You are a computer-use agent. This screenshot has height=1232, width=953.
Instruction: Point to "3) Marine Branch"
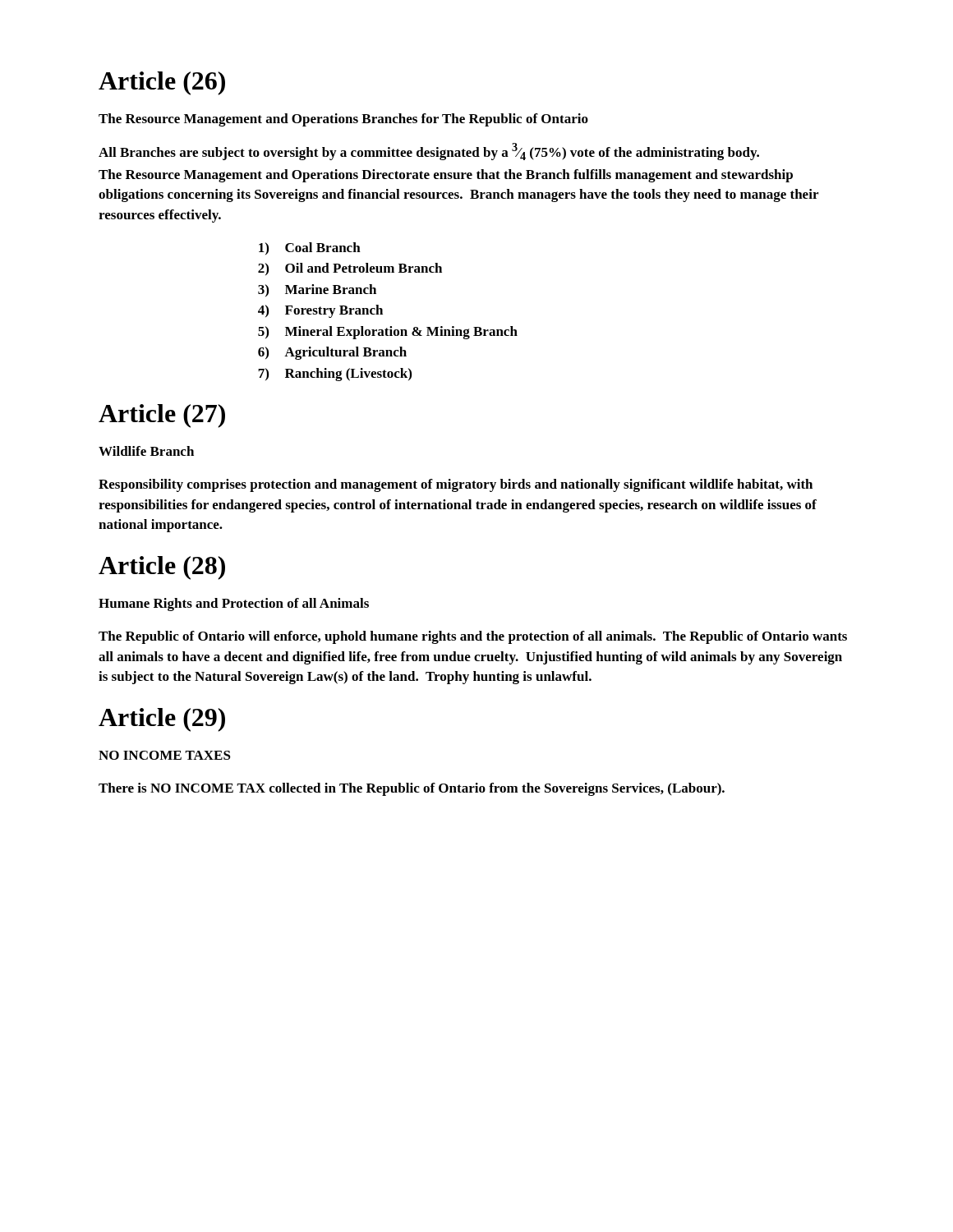coord(312,289)
